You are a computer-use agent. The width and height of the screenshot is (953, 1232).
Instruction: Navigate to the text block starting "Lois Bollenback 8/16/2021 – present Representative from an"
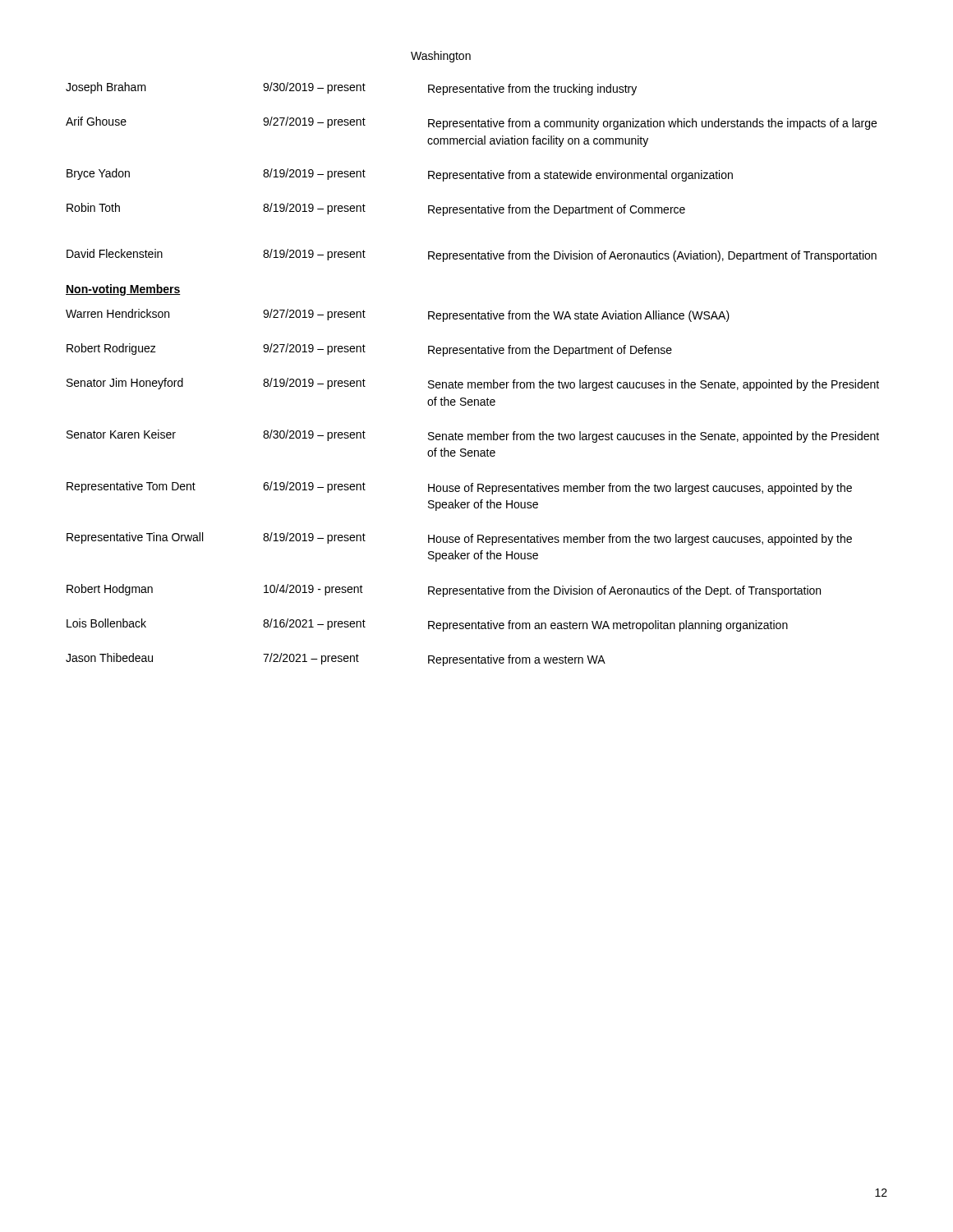[476, 625]
